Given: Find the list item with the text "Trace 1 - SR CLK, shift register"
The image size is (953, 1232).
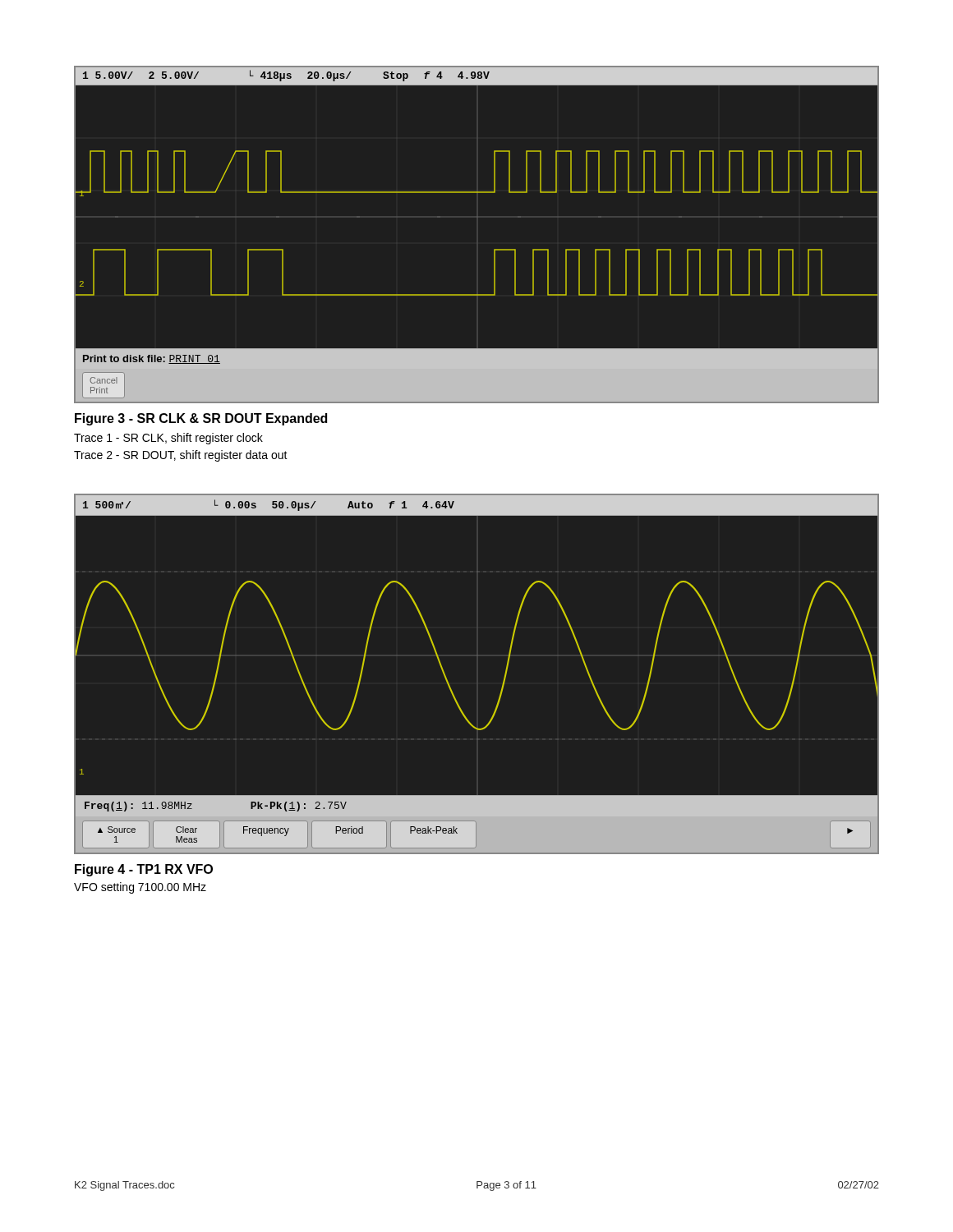Looking at the screenshot, I should pos(168,438).
